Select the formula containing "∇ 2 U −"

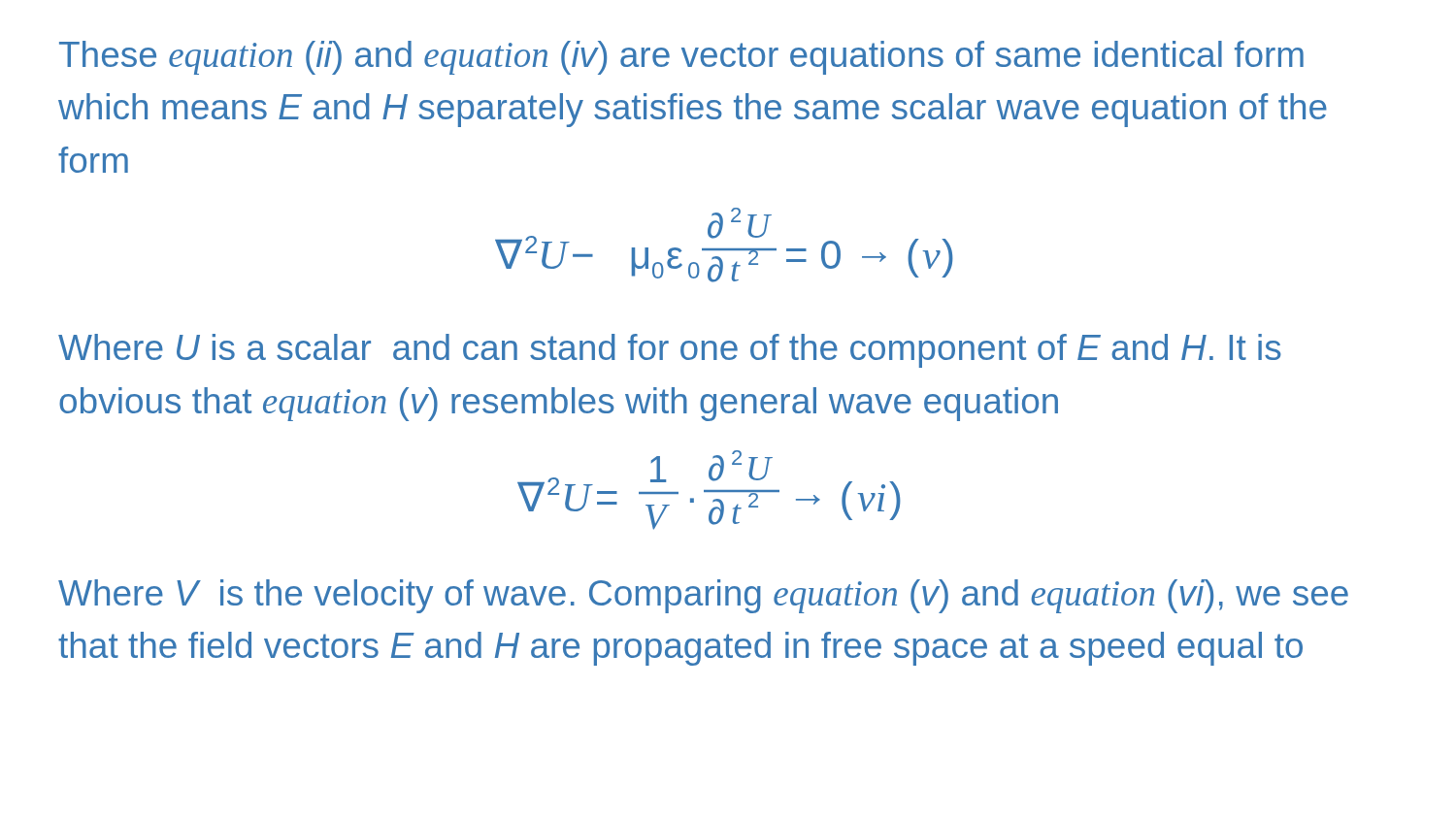718,250
